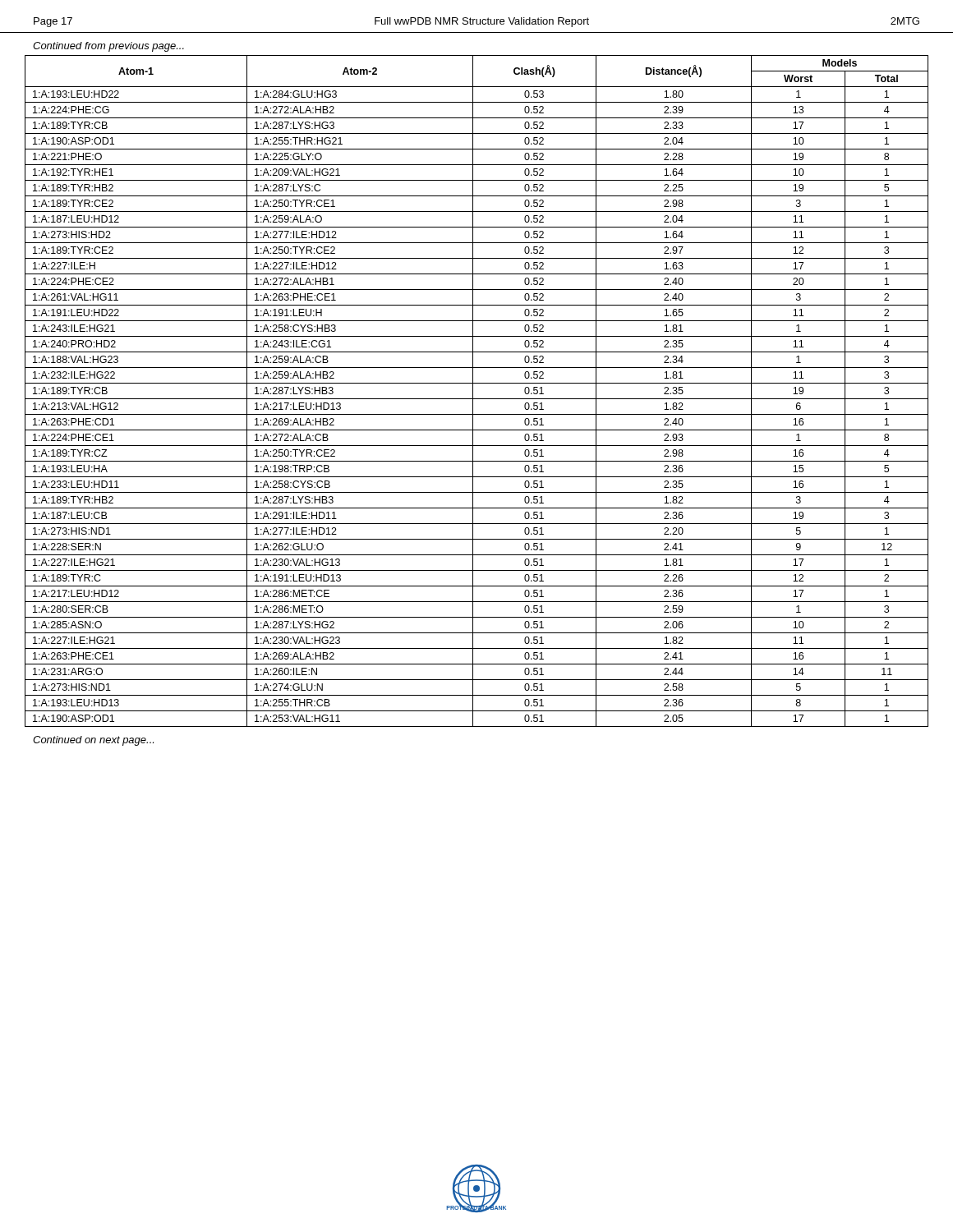953x1232 pixels.
Task: Point to the block starting "Continued from previous page..."
Action: point(109,46)
